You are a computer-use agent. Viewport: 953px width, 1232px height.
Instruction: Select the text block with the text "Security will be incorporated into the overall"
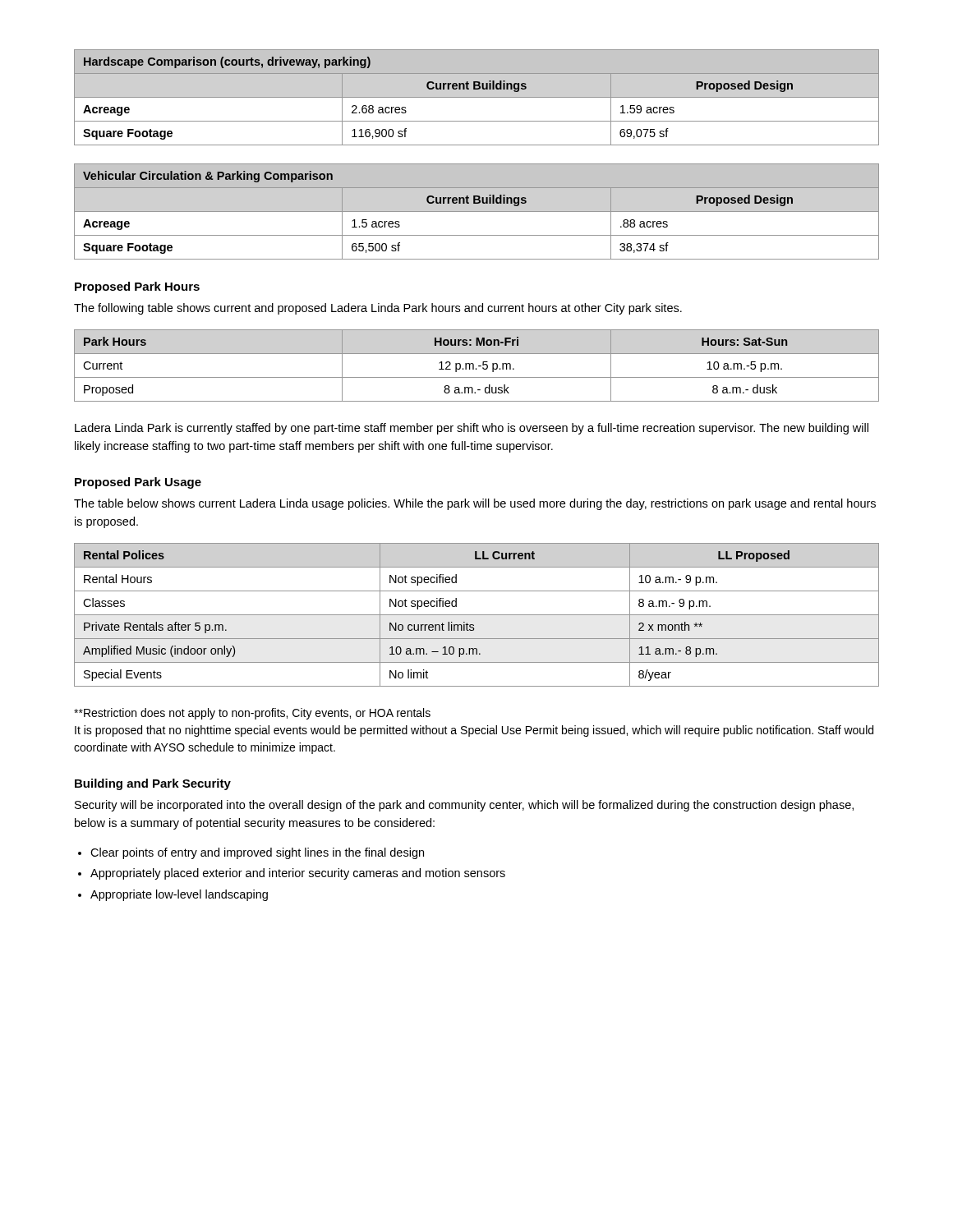pos(464,814)
